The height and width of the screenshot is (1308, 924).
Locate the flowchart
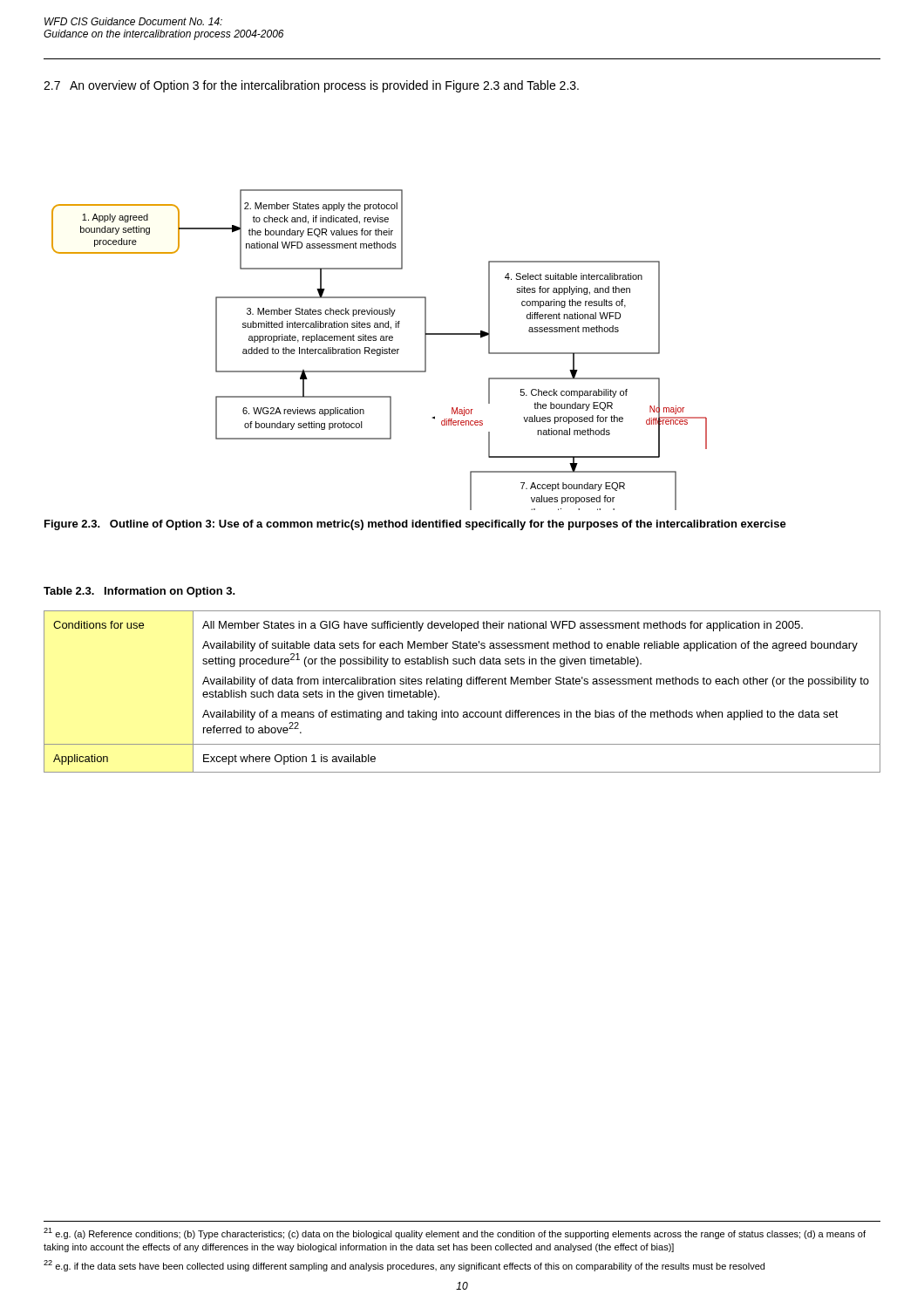462,318
